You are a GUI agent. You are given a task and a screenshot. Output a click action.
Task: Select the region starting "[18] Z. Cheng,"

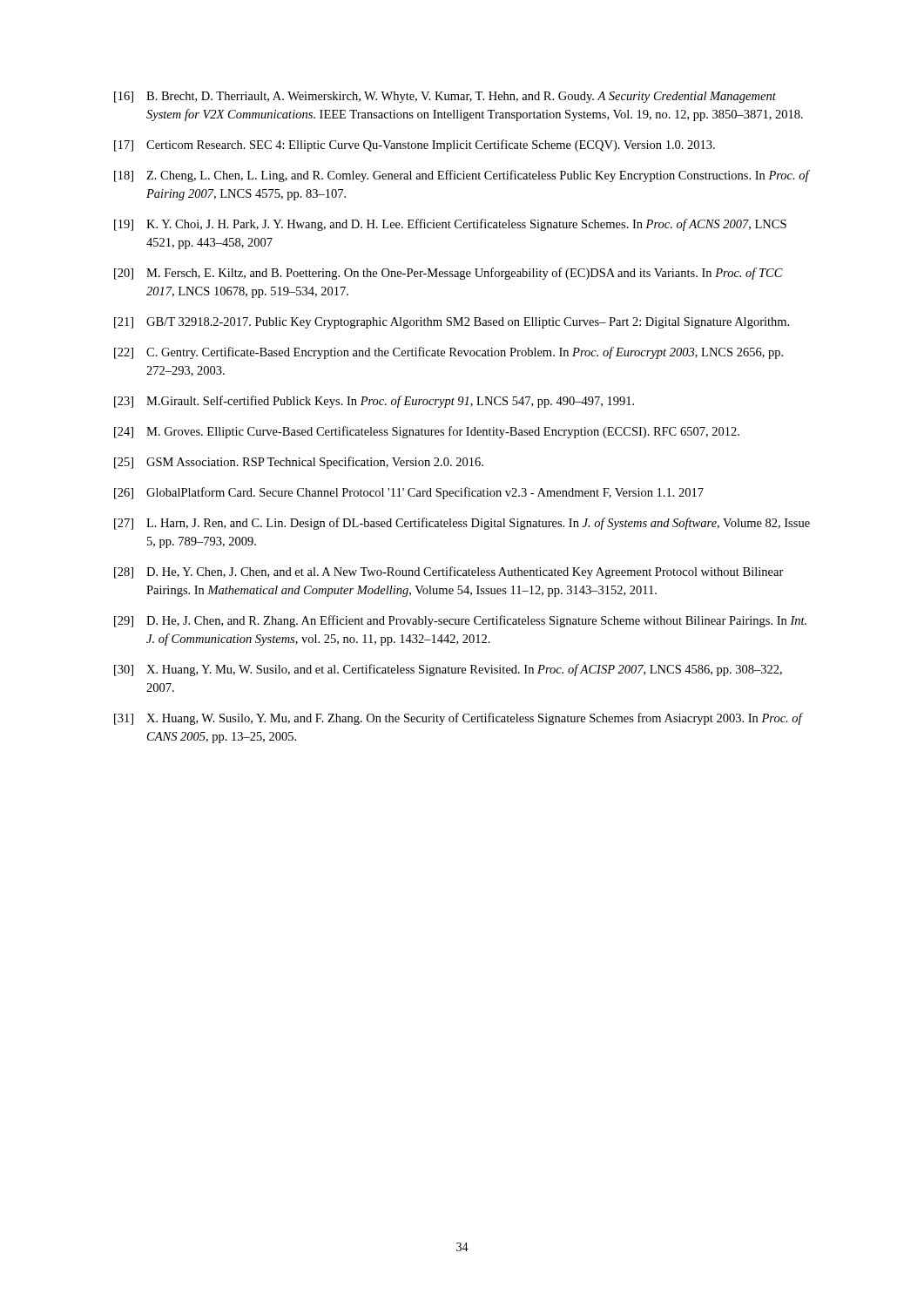click(x=462, y=185)
